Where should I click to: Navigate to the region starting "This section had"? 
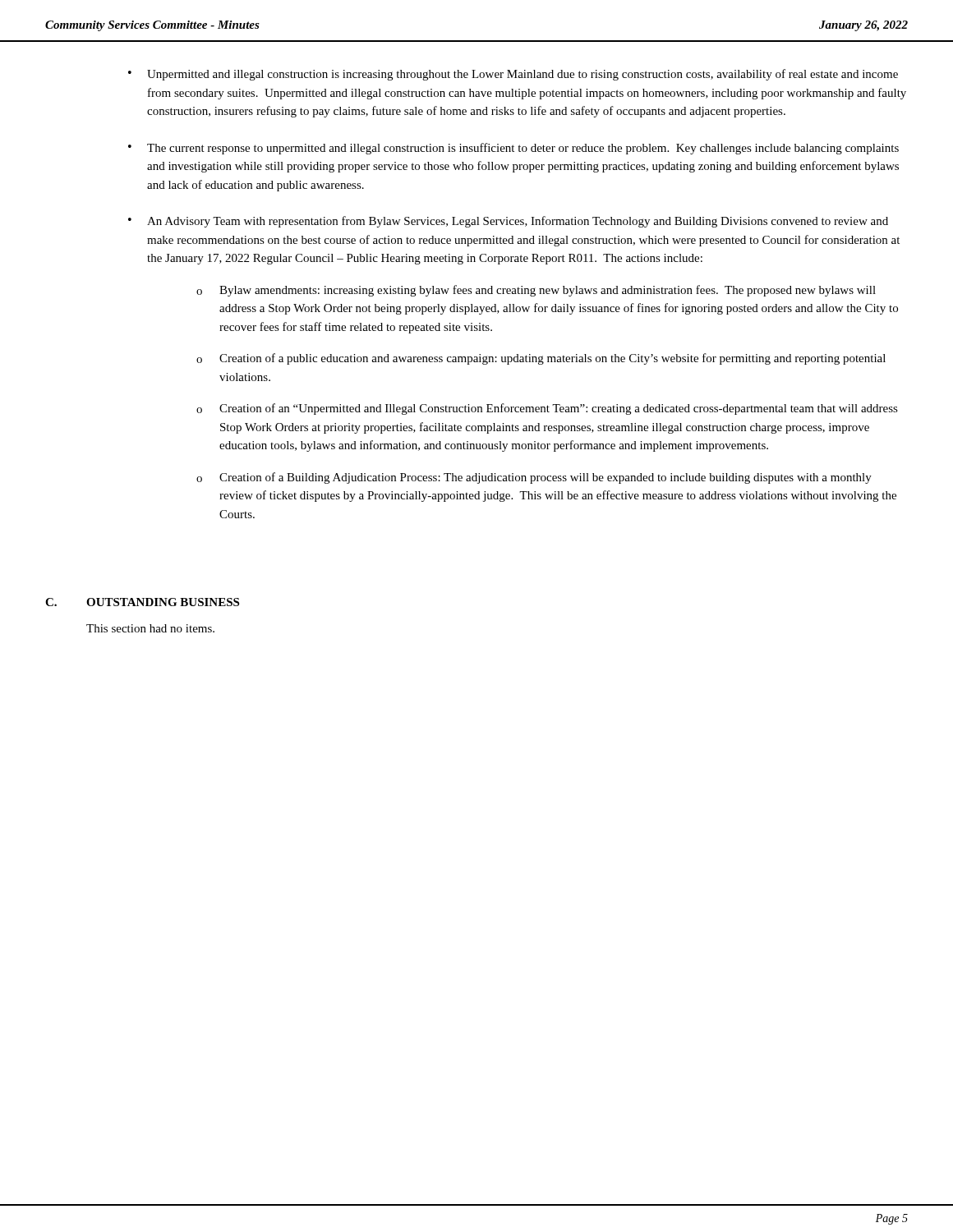(x=151, y=628)
